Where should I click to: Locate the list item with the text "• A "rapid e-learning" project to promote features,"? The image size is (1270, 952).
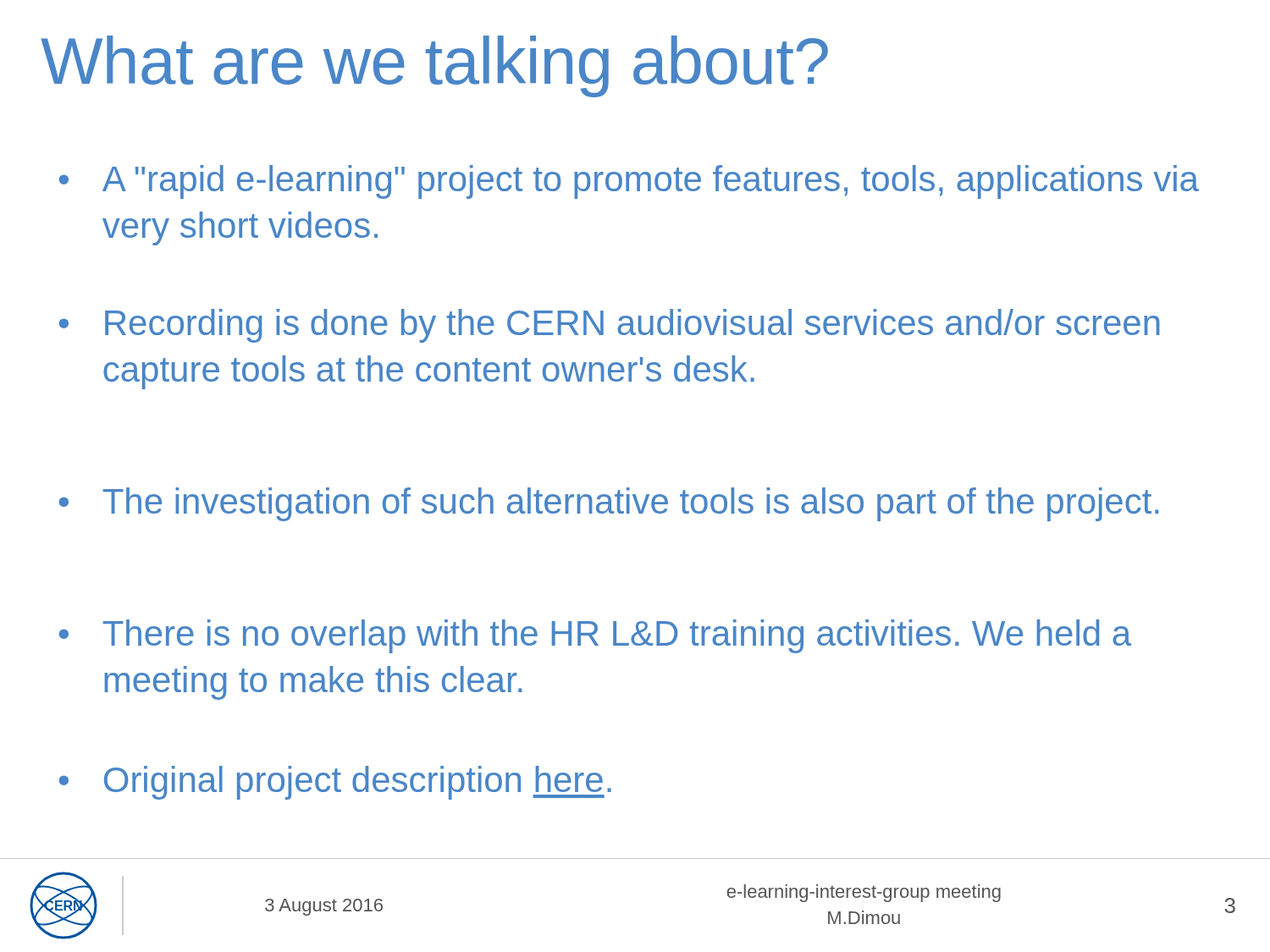pyautogui.click(x=638, y=203)
